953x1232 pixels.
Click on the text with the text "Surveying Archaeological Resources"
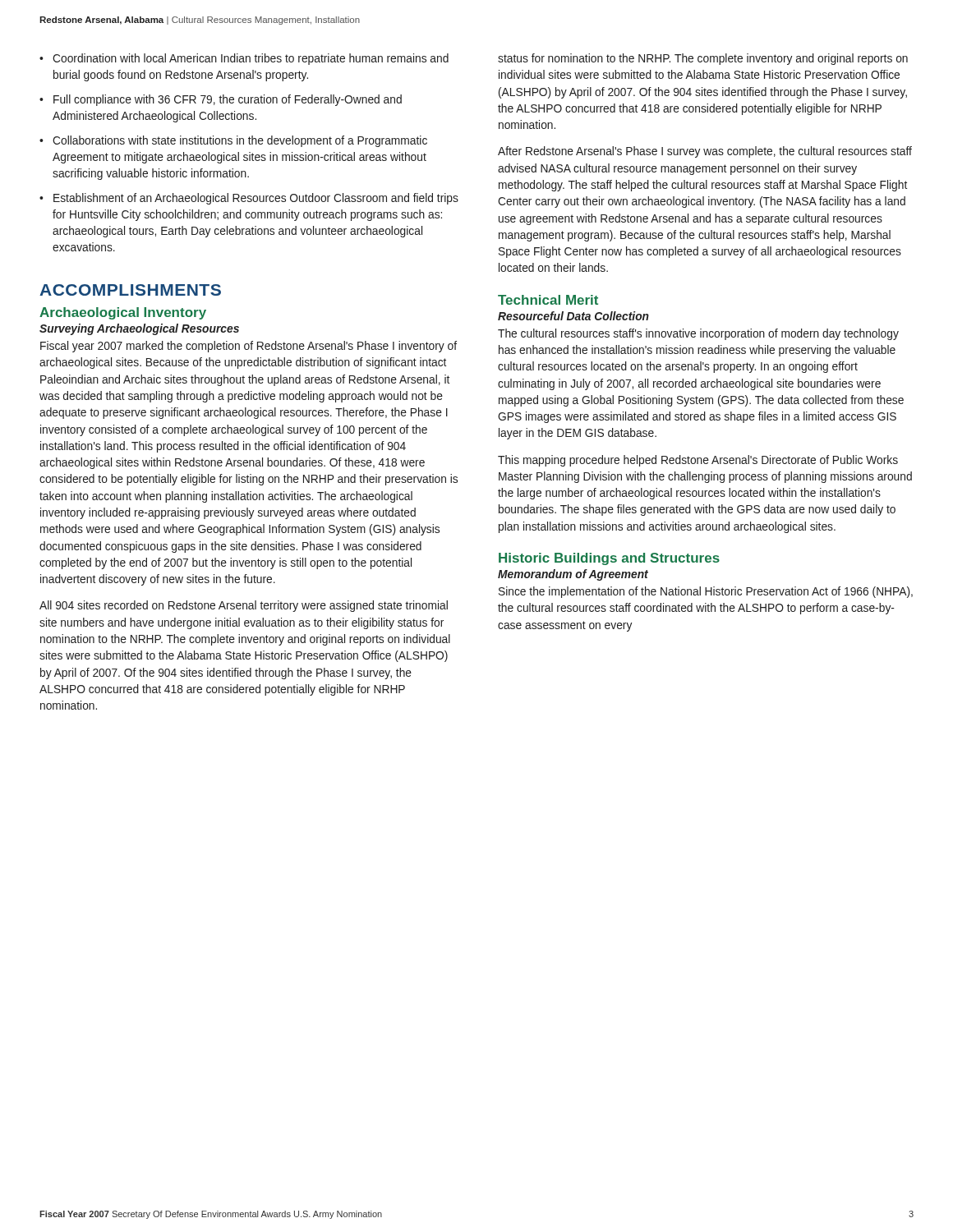(139, 329)
